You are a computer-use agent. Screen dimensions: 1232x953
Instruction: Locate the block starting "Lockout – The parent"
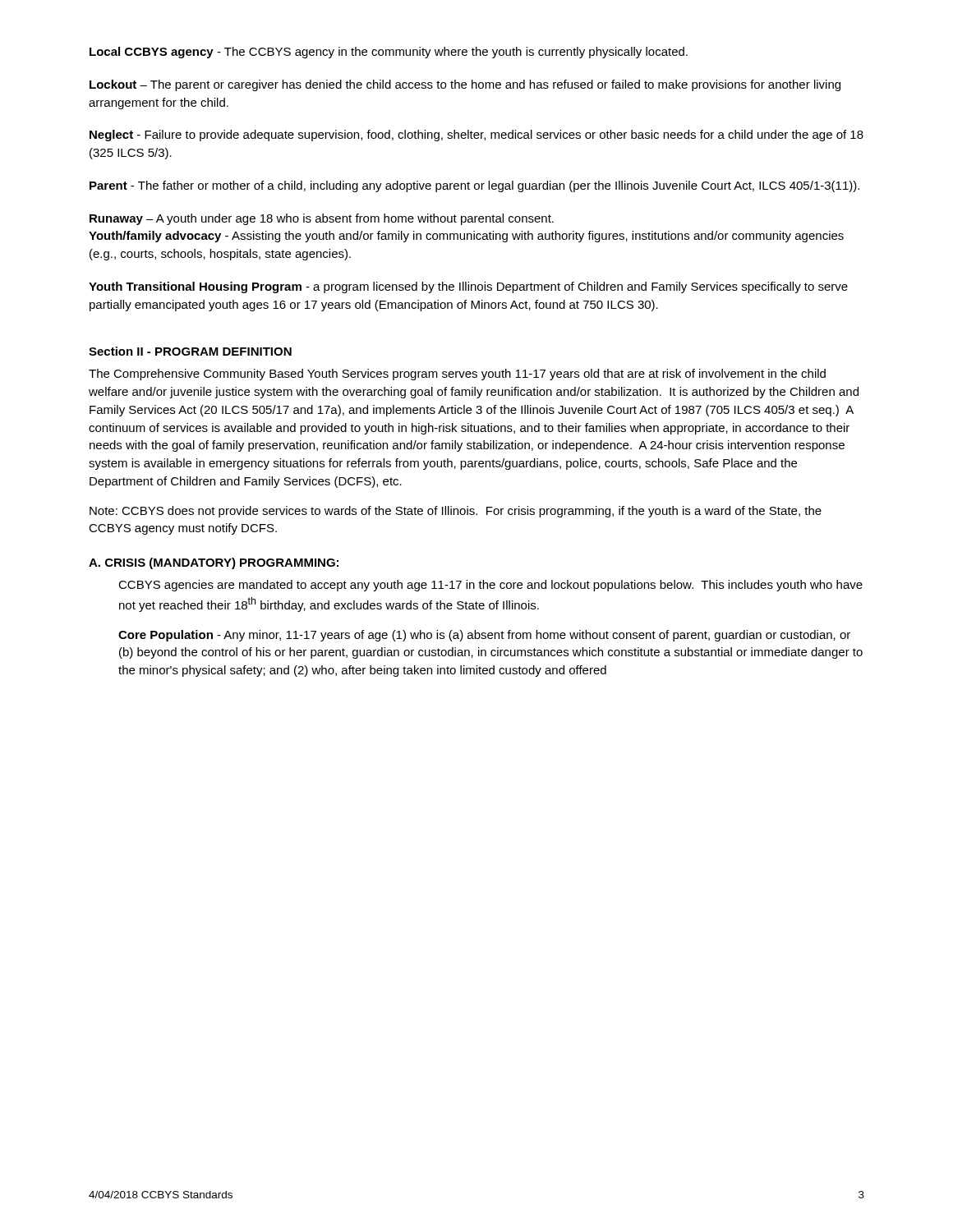465,93
